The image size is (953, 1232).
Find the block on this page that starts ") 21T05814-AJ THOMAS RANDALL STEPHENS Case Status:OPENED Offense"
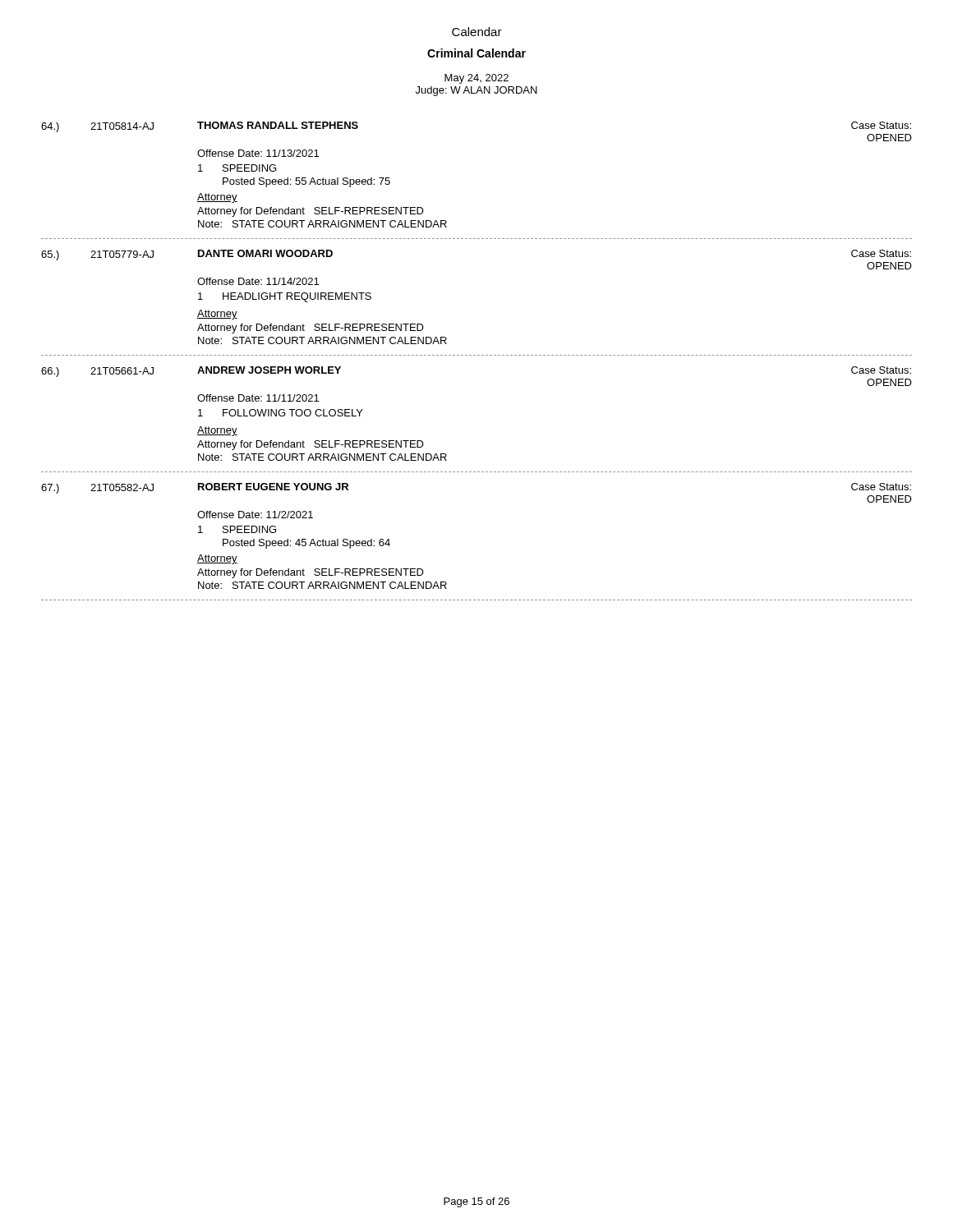click(x=119, y=126)
